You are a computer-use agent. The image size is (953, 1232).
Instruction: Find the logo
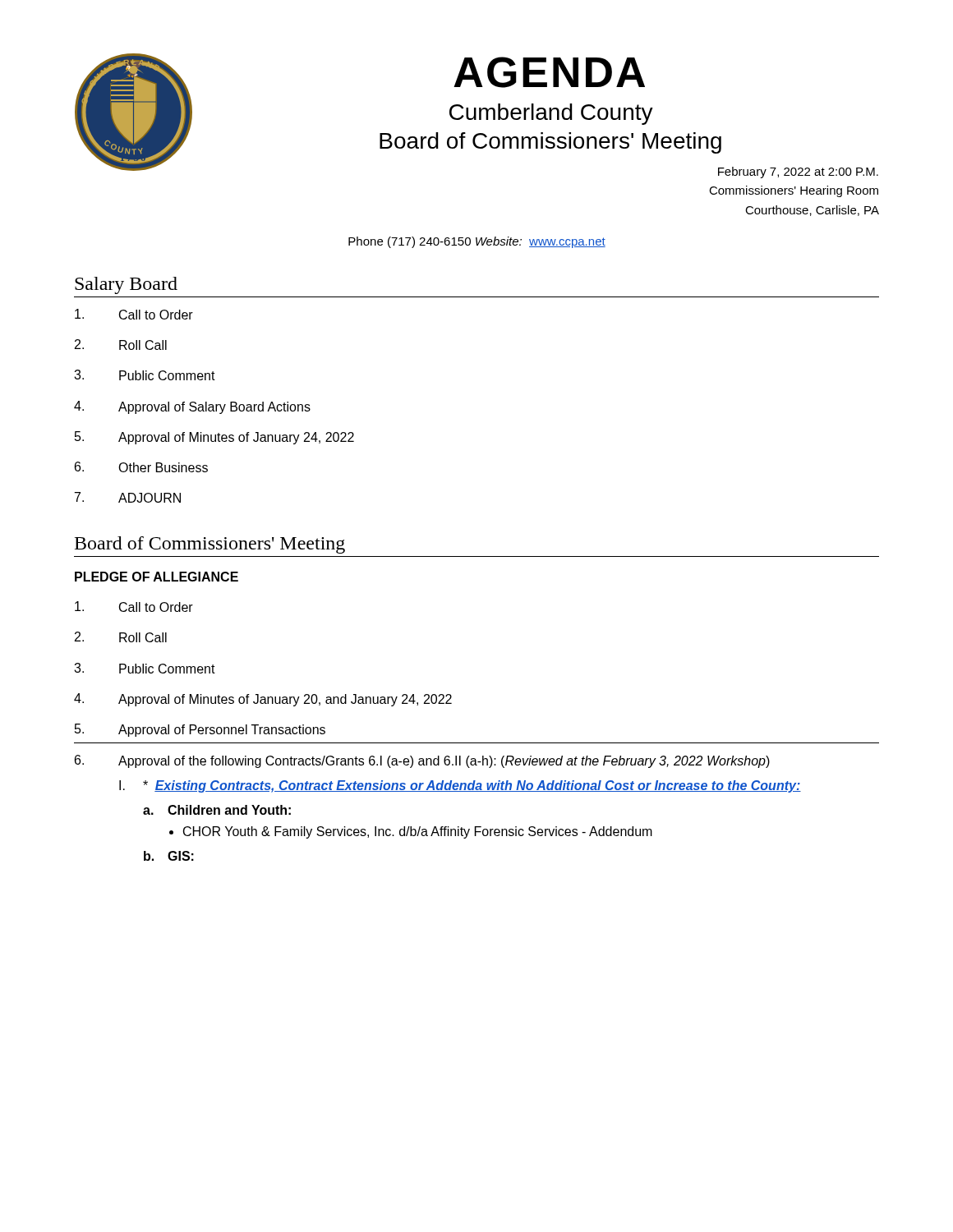point(140,112)
